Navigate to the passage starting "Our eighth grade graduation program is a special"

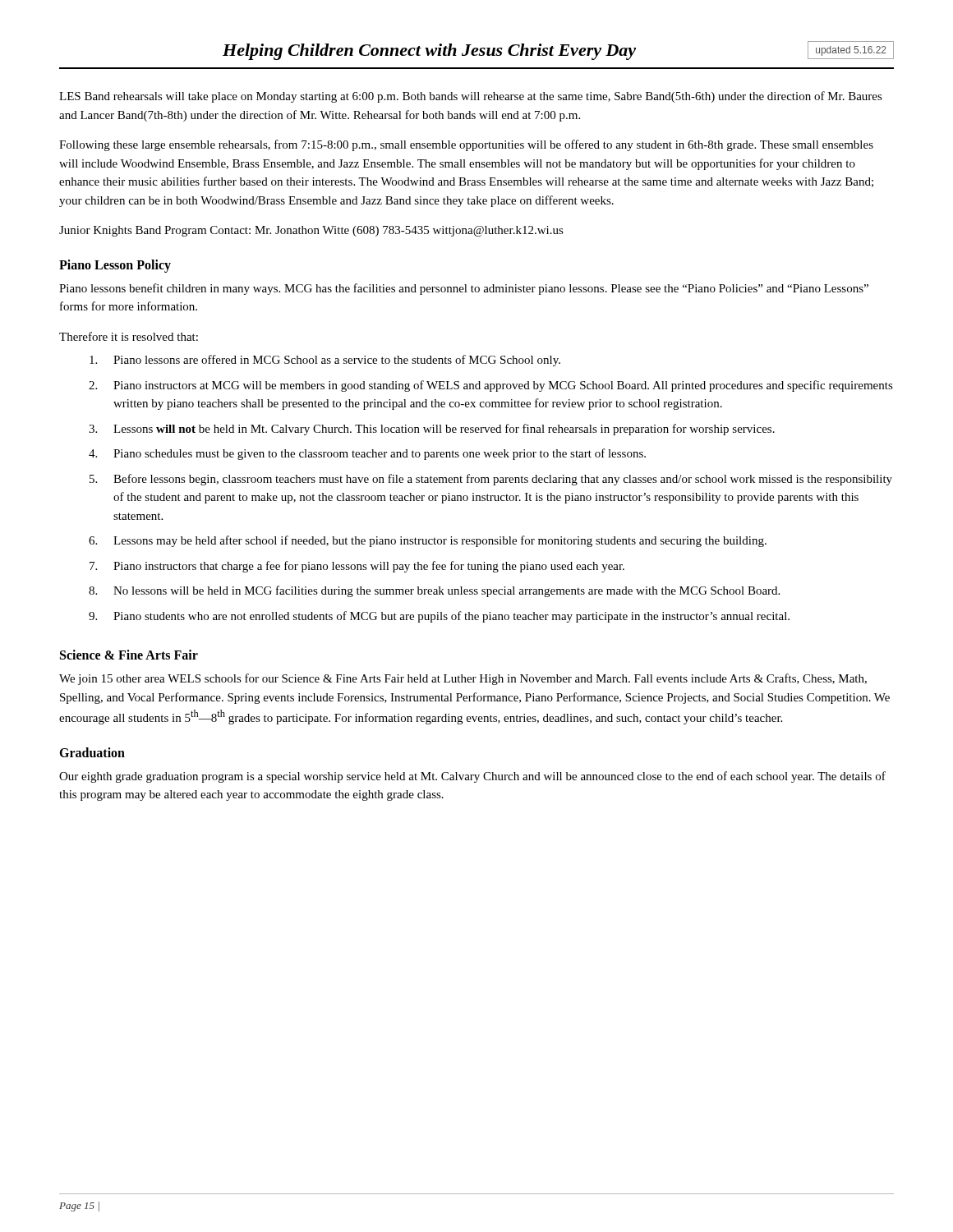point(472,785)
